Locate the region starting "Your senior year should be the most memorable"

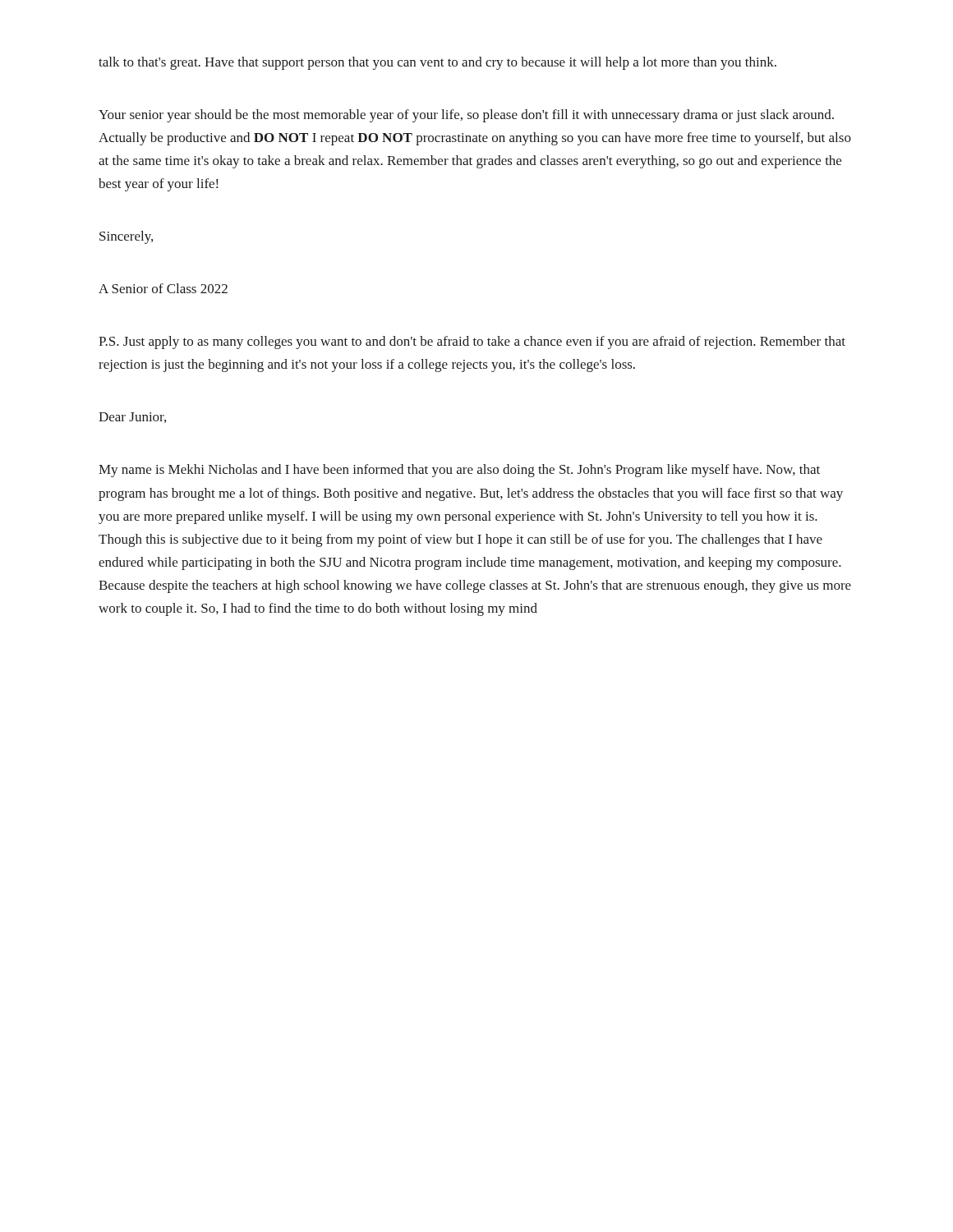click(x=475, y=149)
